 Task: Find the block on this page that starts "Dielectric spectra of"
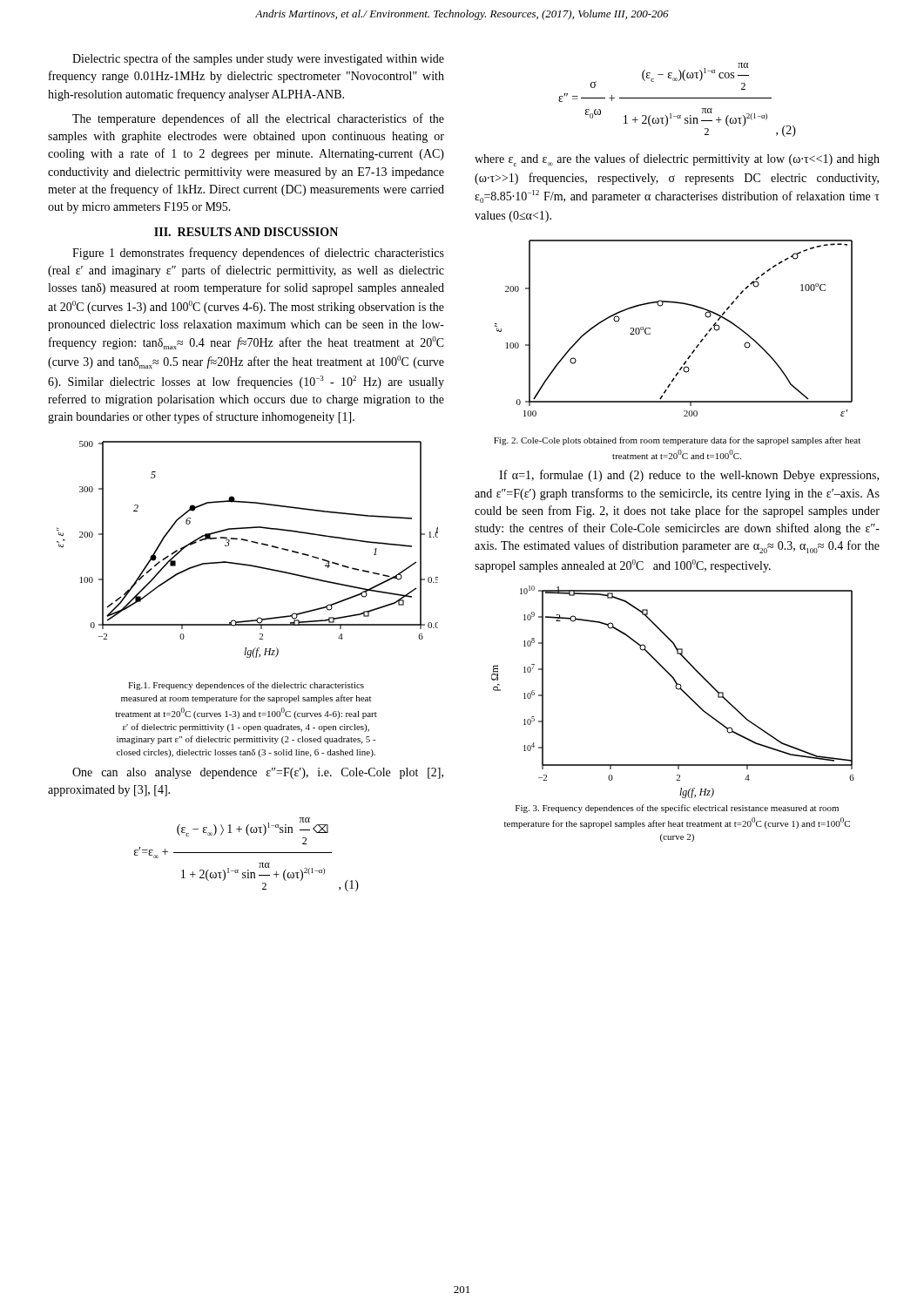point(246,134)
